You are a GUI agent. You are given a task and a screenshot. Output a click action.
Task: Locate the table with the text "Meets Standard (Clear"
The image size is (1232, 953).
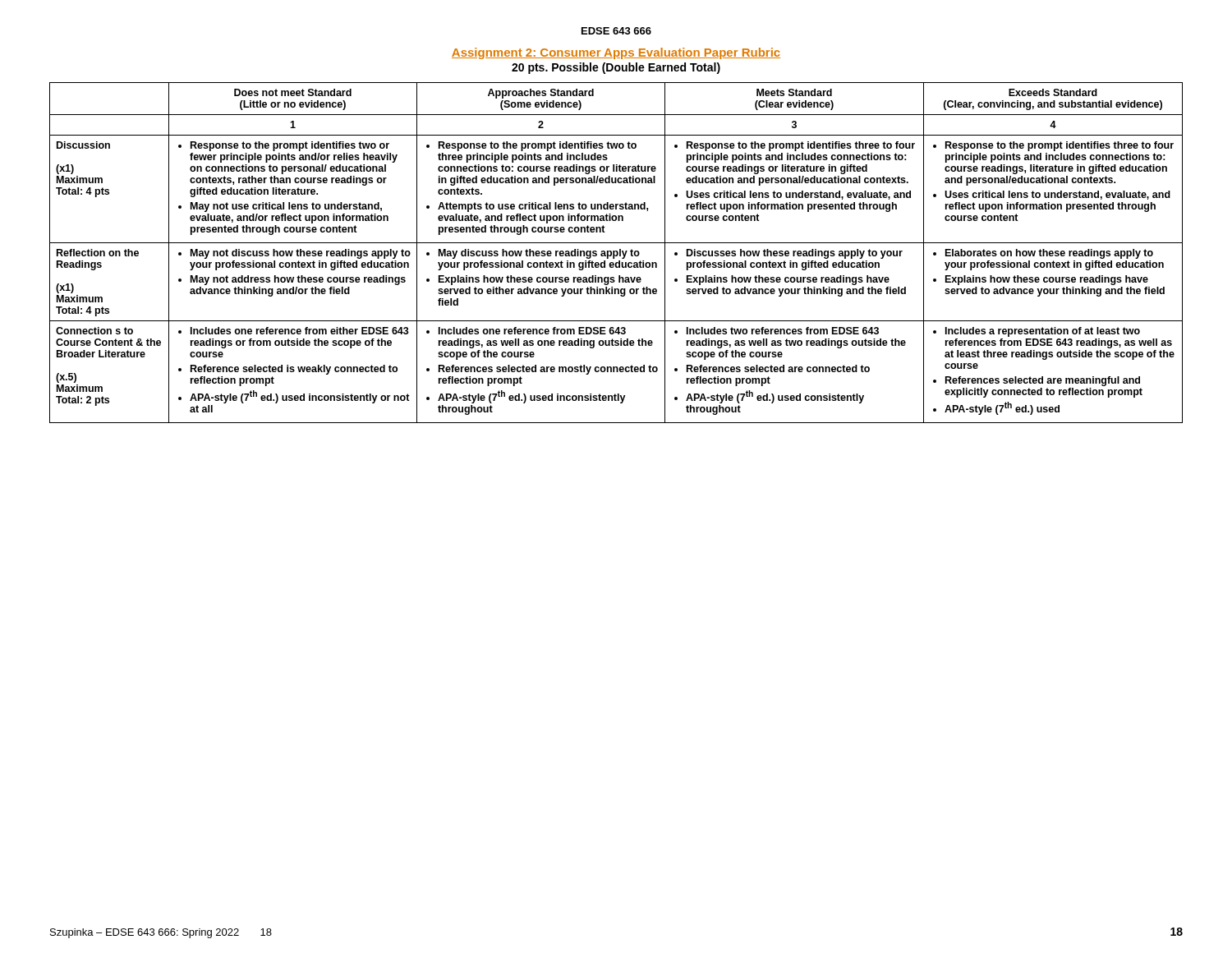pos(616,253)
